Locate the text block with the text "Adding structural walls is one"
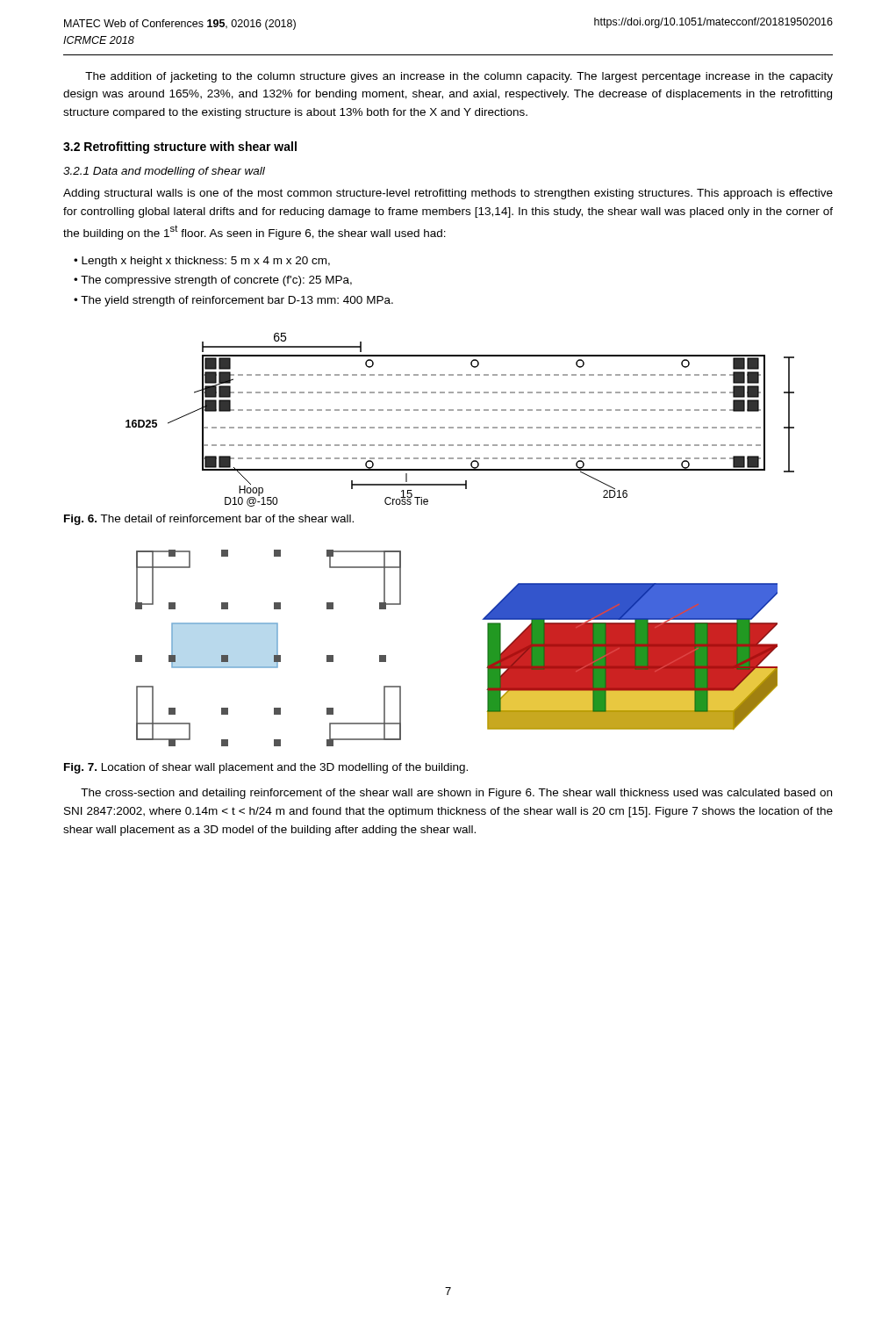Viewport: 896px width, 1317px height. pos(448,213)
